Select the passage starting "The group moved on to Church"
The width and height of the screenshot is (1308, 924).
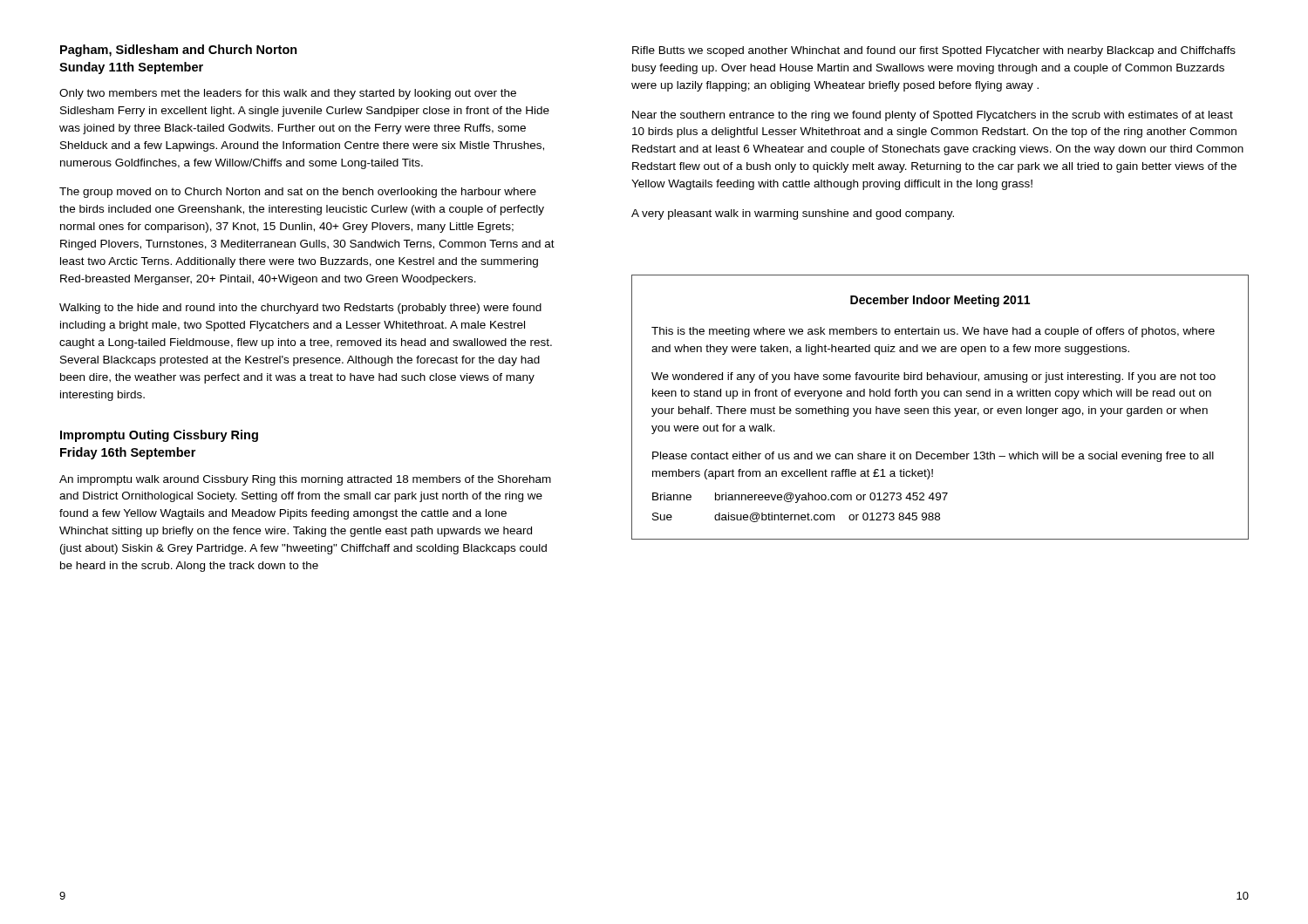point(307,235)
